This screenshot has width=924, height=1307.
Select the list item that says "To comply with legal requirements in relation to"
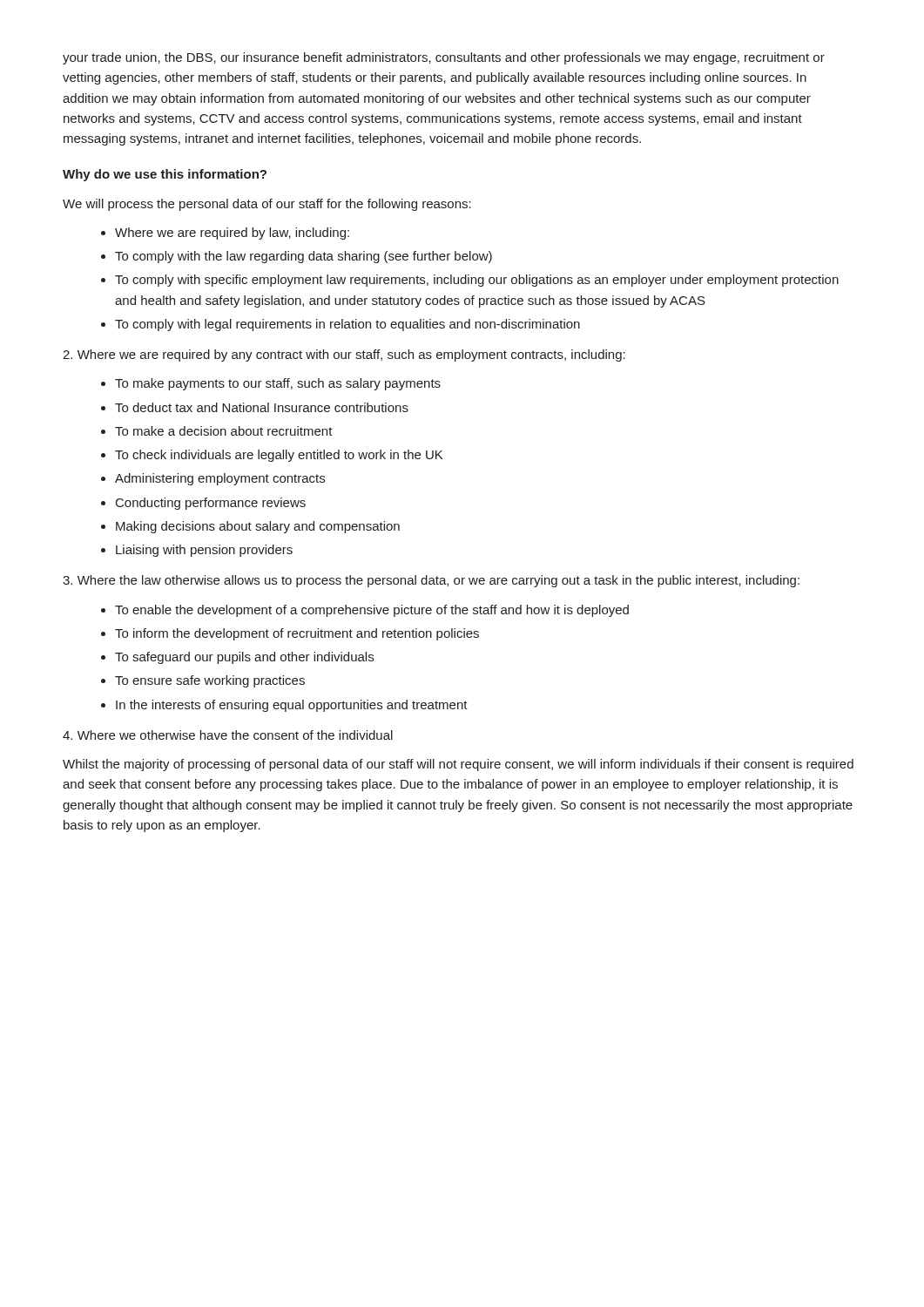click(348, 323)
